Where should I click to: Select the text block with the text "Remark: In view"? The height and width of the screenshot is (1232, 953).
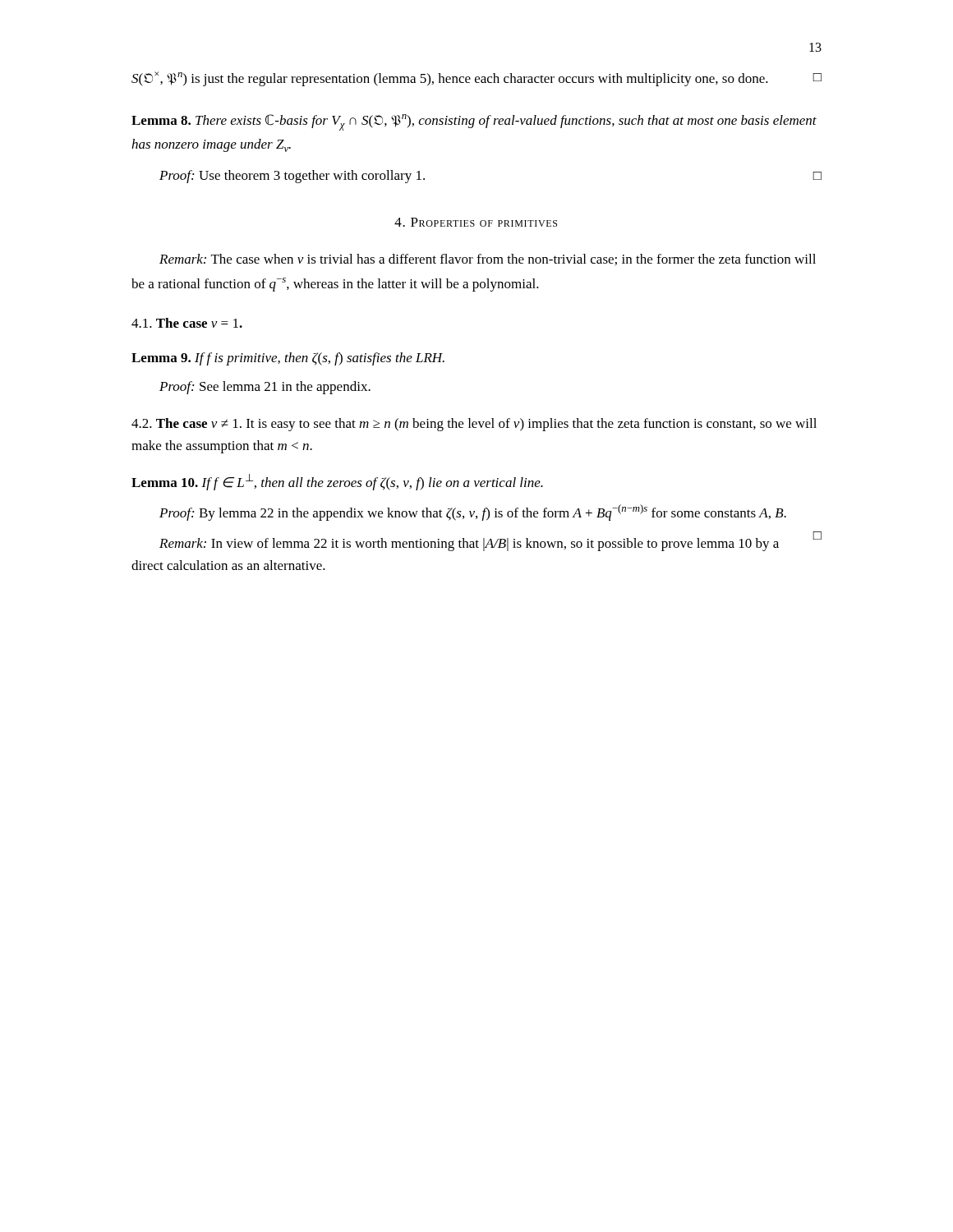click(x=476, y=555)
